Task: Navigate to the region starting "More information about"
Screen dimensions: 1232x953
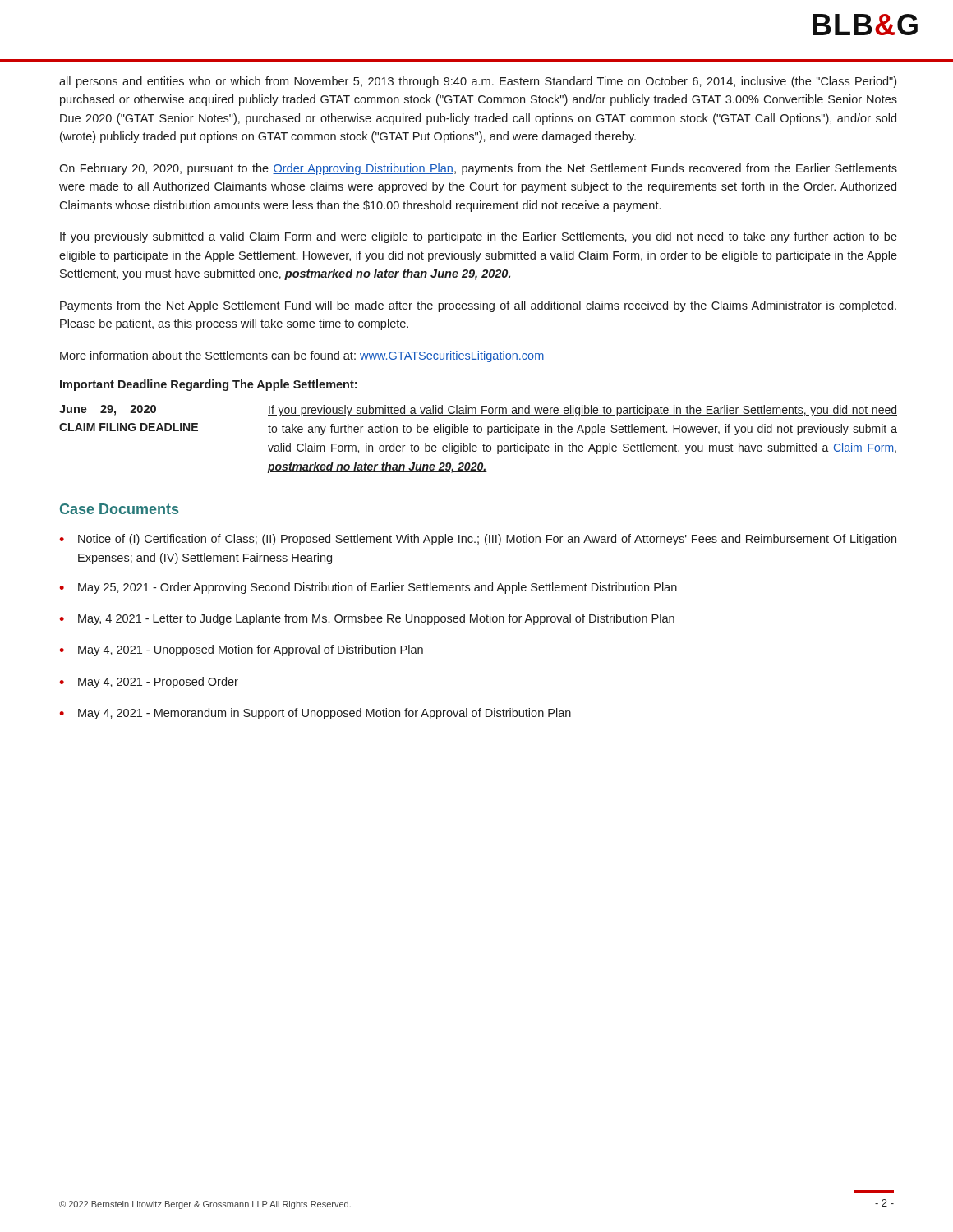Action: 302,355
